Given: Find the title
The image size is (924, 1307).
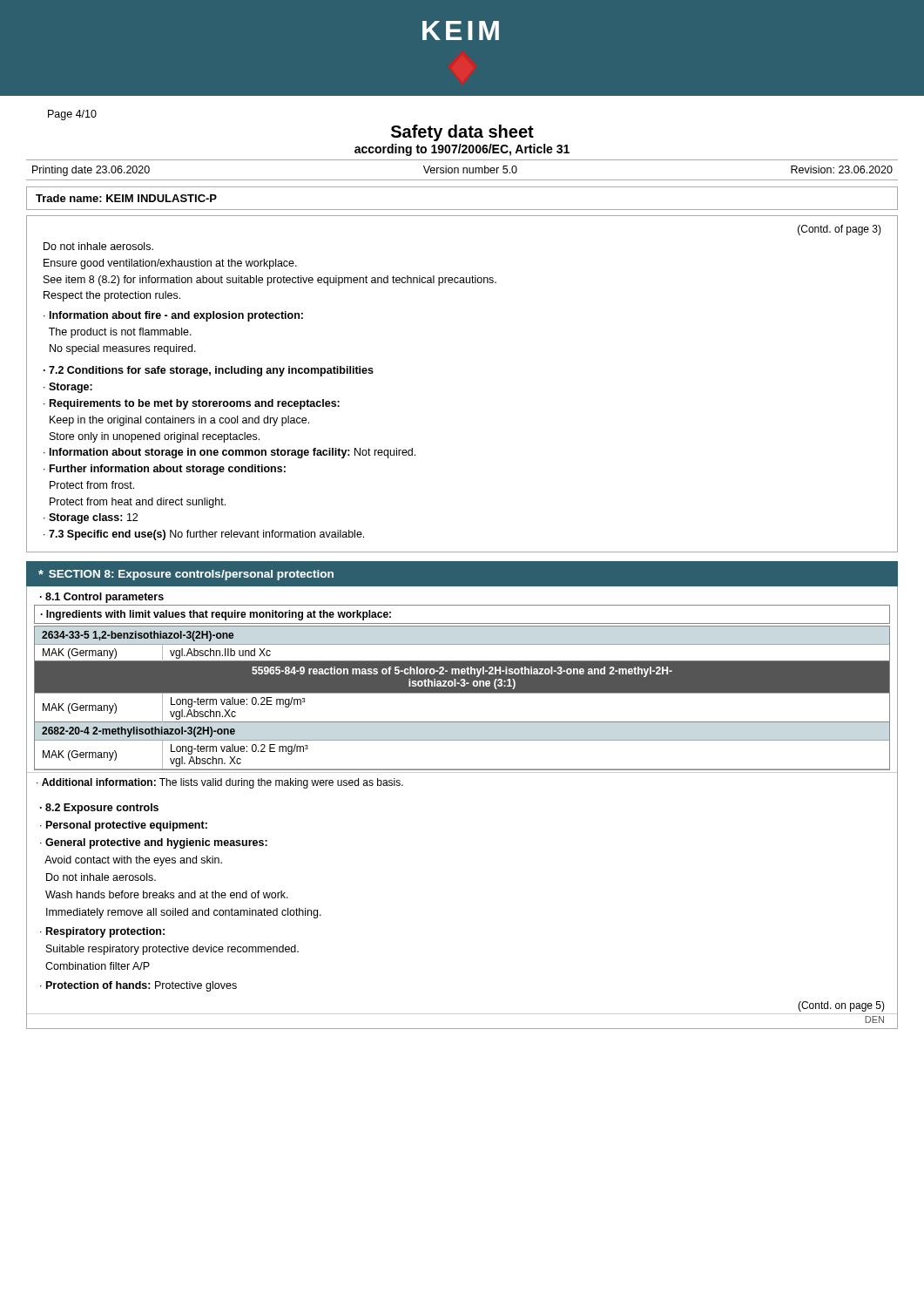Looking at the screenshot, I should click(x=462, y=139).
